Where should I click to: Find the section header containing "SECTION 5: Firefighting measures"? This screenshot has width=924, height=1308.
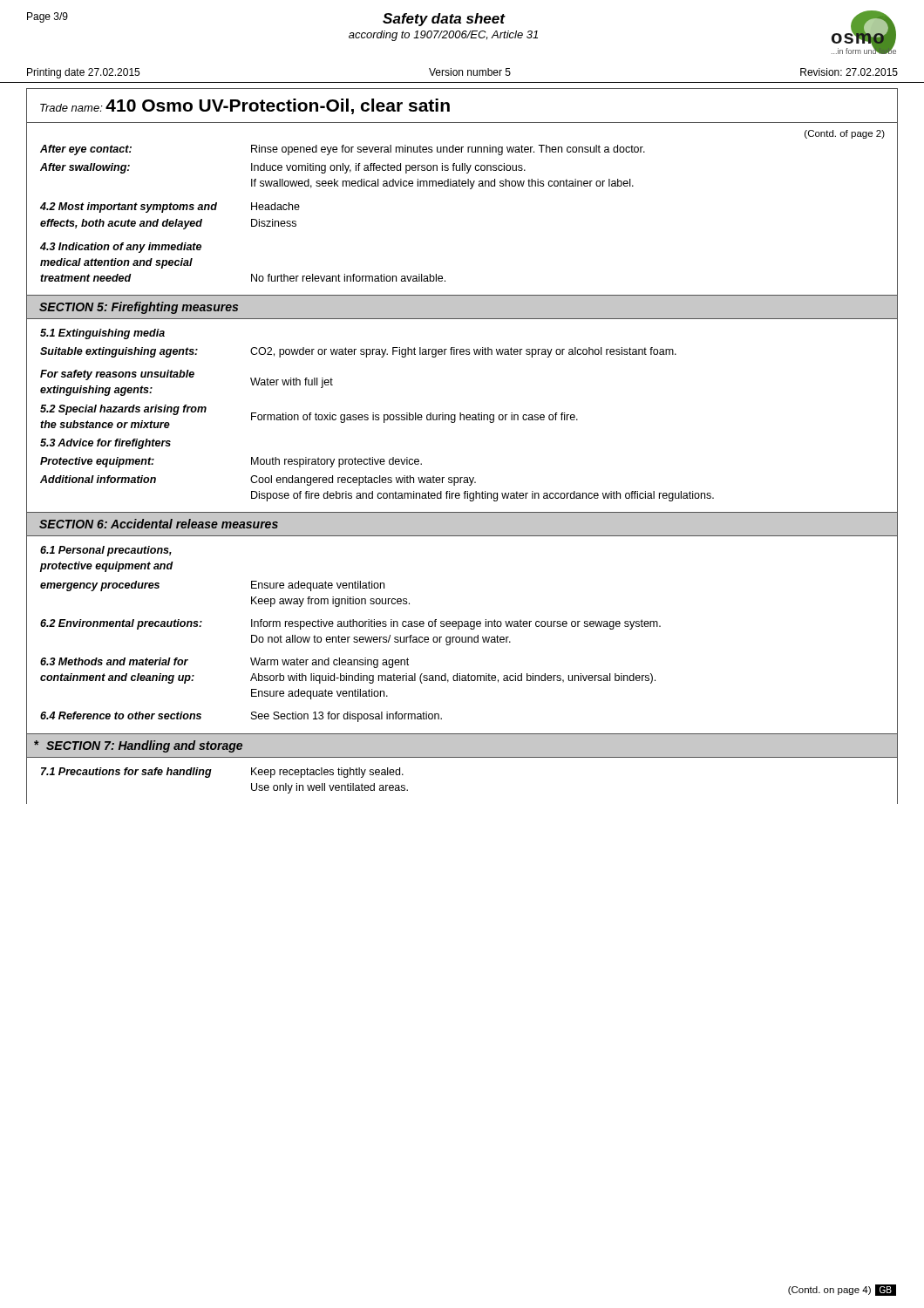139,307
